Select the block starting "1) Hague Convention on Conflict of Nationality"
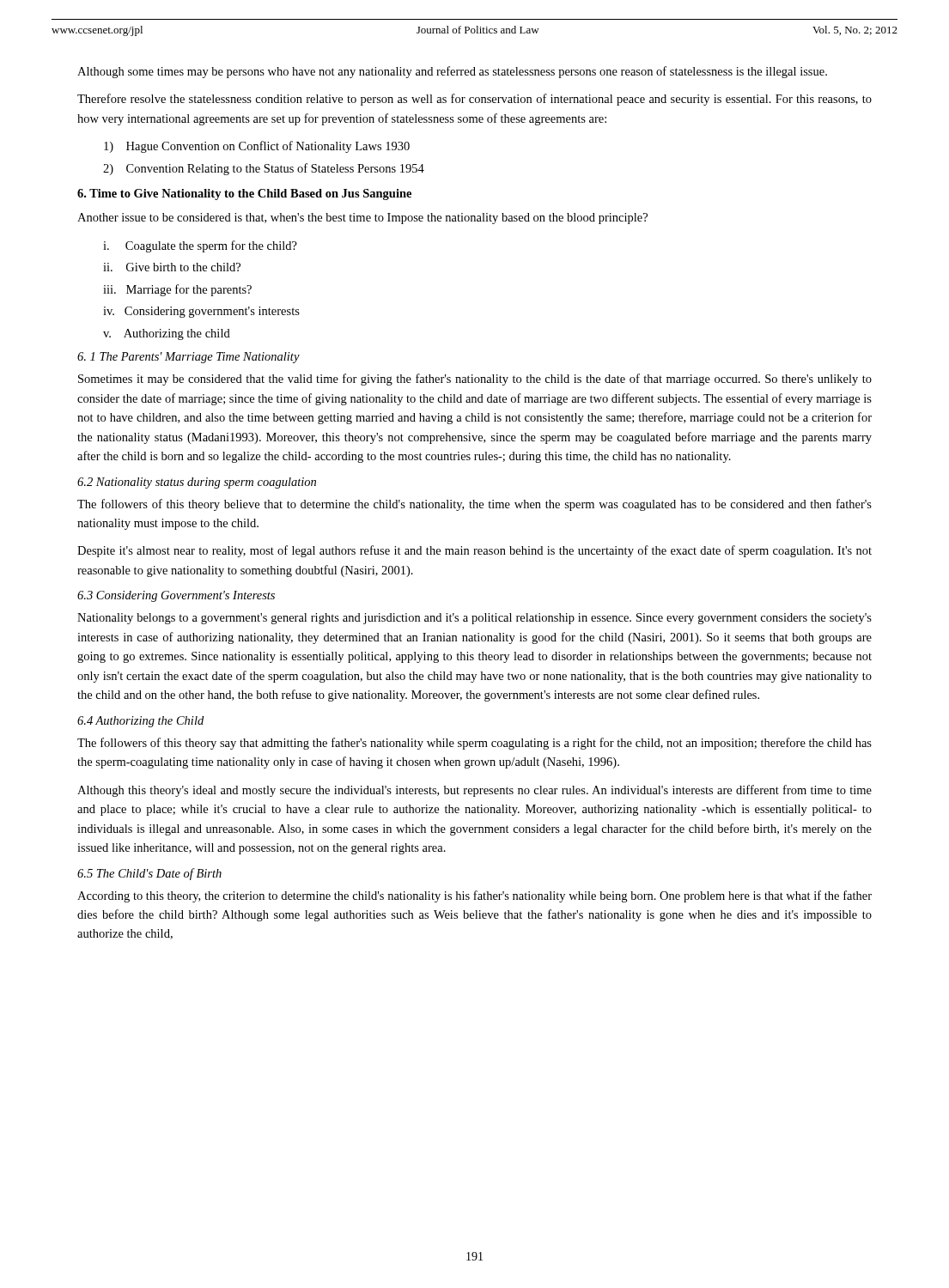949x1288 pixels. 256,146
